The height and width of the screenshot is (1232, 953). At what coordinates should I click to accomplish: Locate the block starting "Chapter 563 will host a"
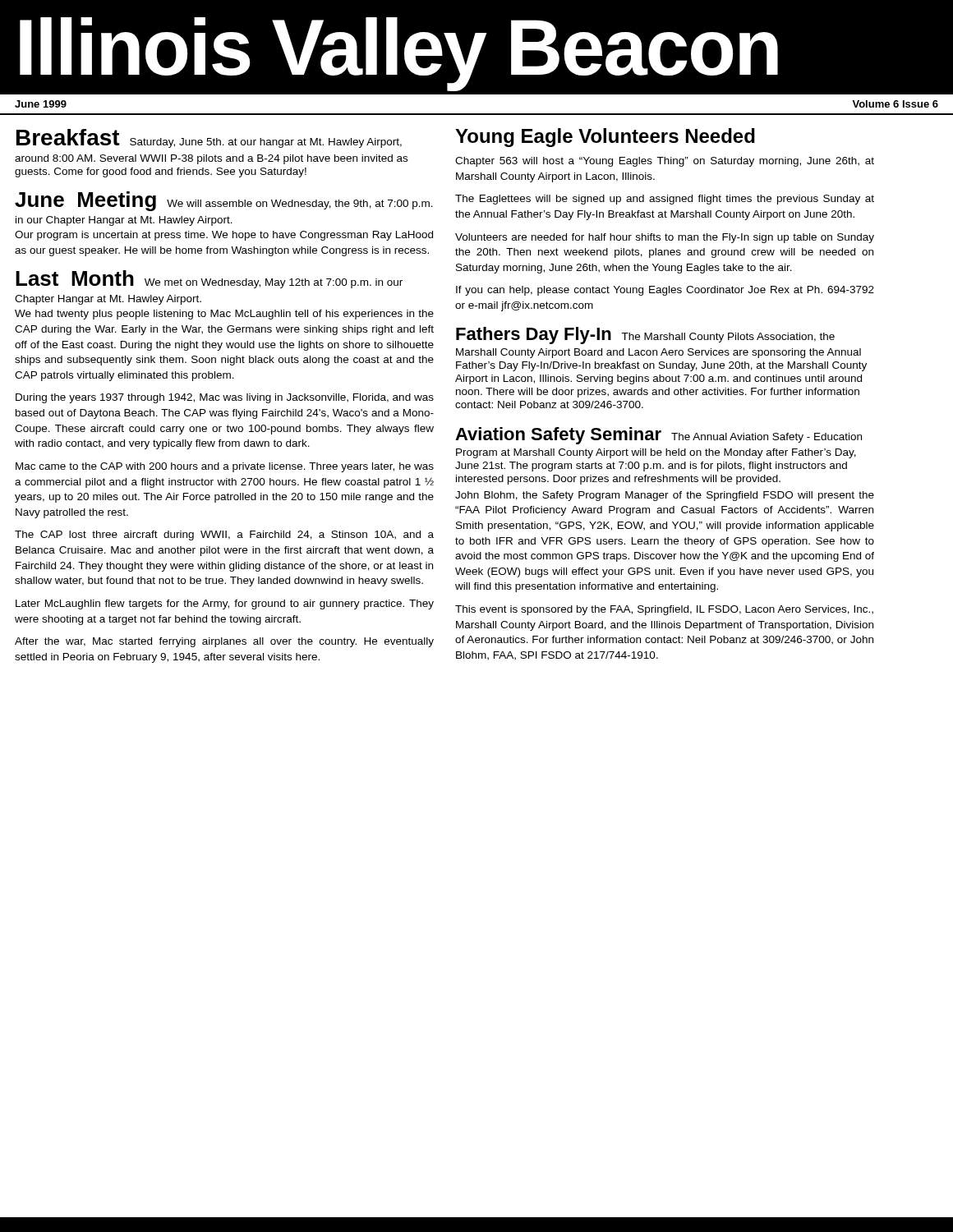coord(665,168)
